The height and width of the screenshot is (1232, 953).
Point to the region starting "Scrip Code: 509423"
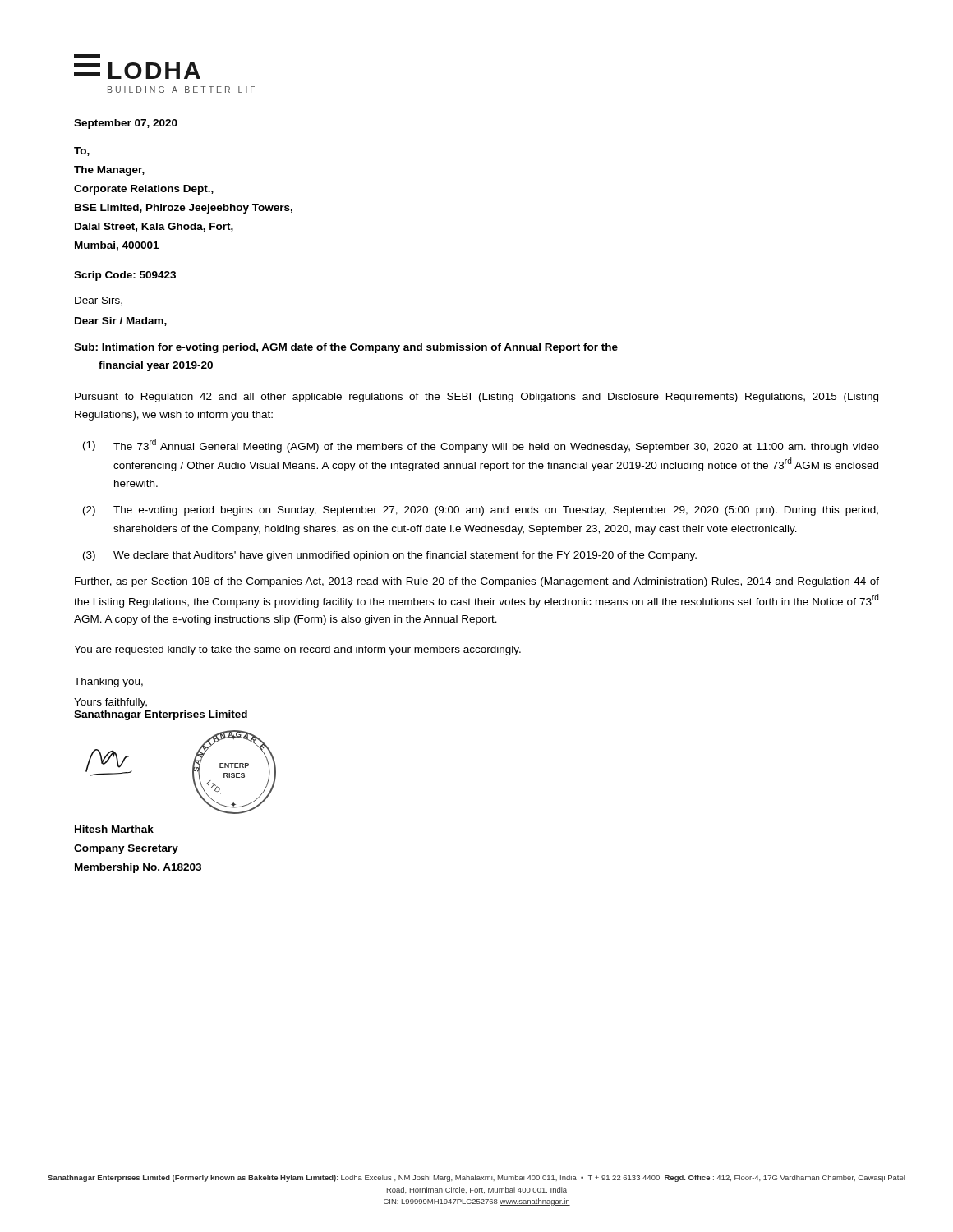(x=125, y=274)
